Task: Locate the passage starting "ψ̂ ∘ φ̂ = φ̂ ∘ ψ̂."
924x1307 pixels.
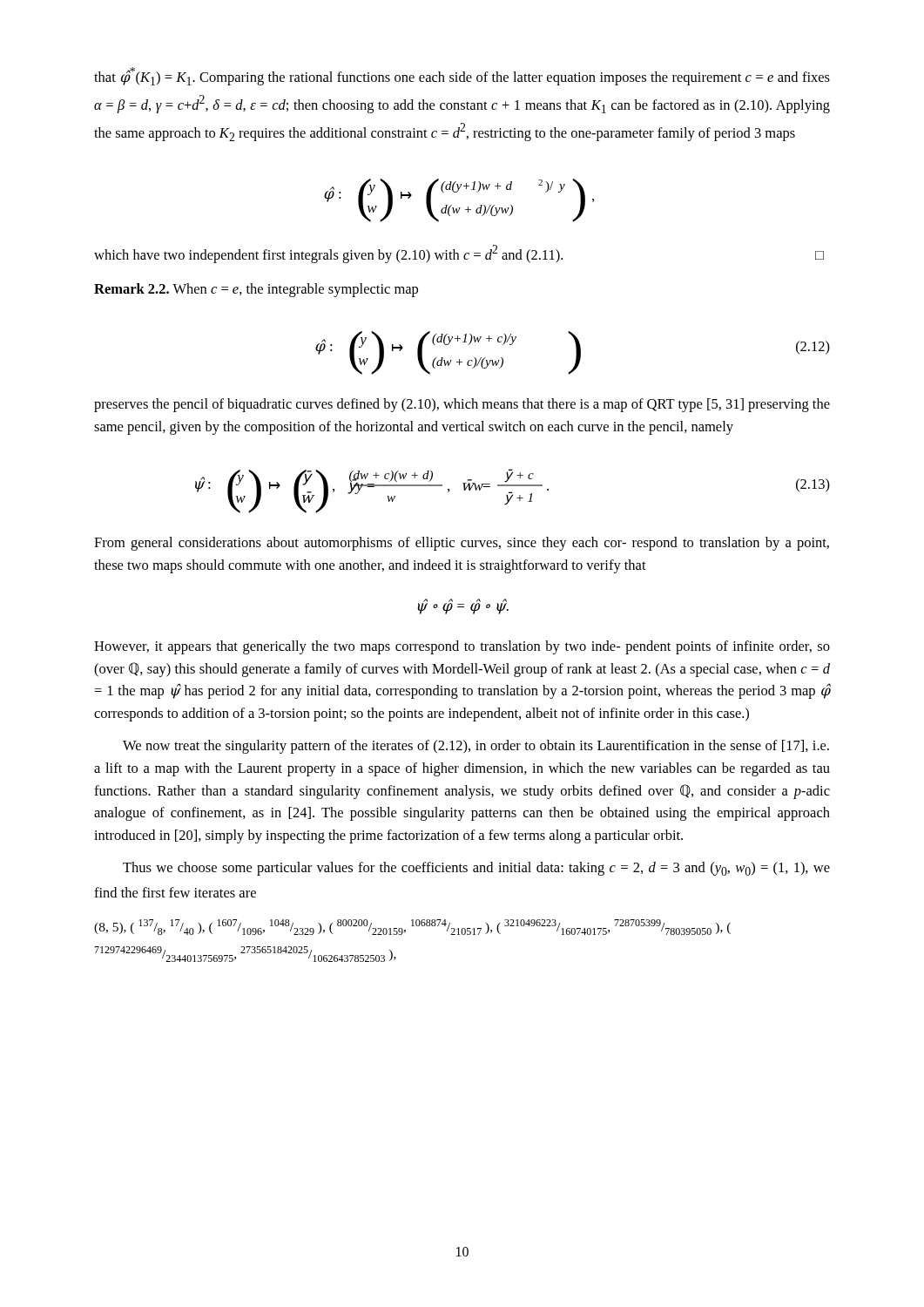Action: tap(462, 606)
